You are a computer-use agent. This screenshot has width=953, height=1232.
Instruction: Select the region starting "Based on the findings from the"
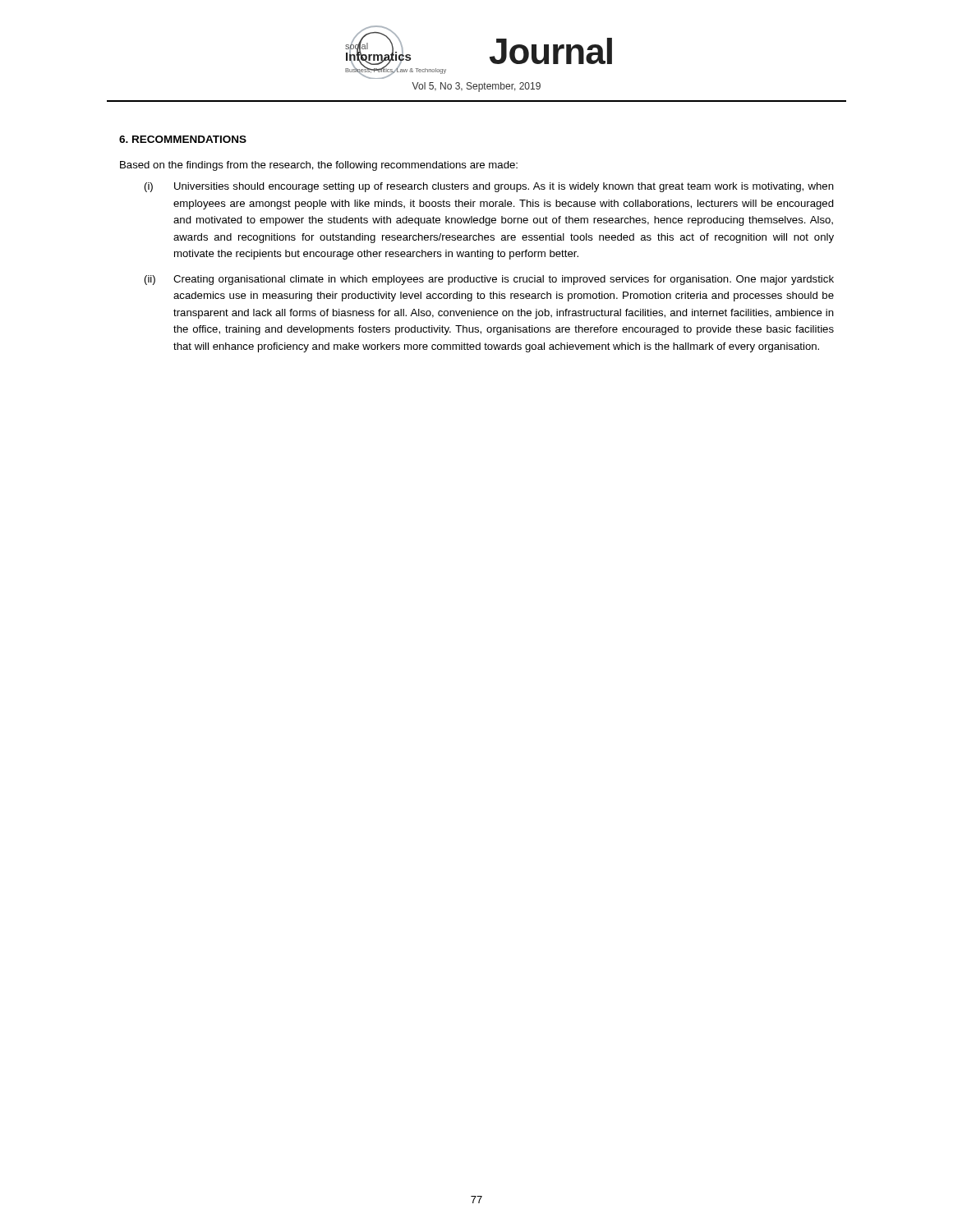pos(319,165)
